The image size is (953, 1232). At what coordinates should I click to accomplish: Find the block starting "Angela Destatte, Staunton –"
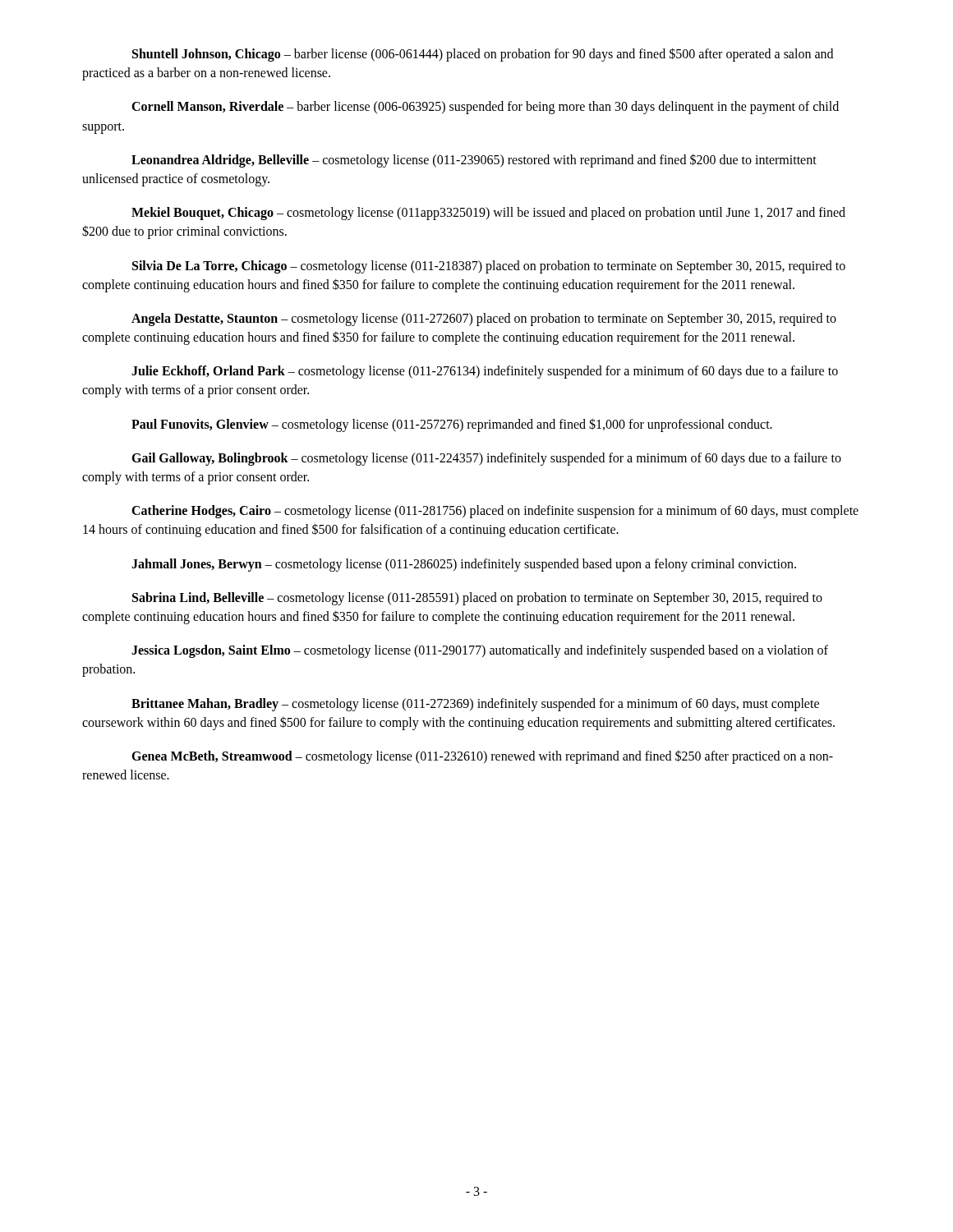(x=459, y=328)
